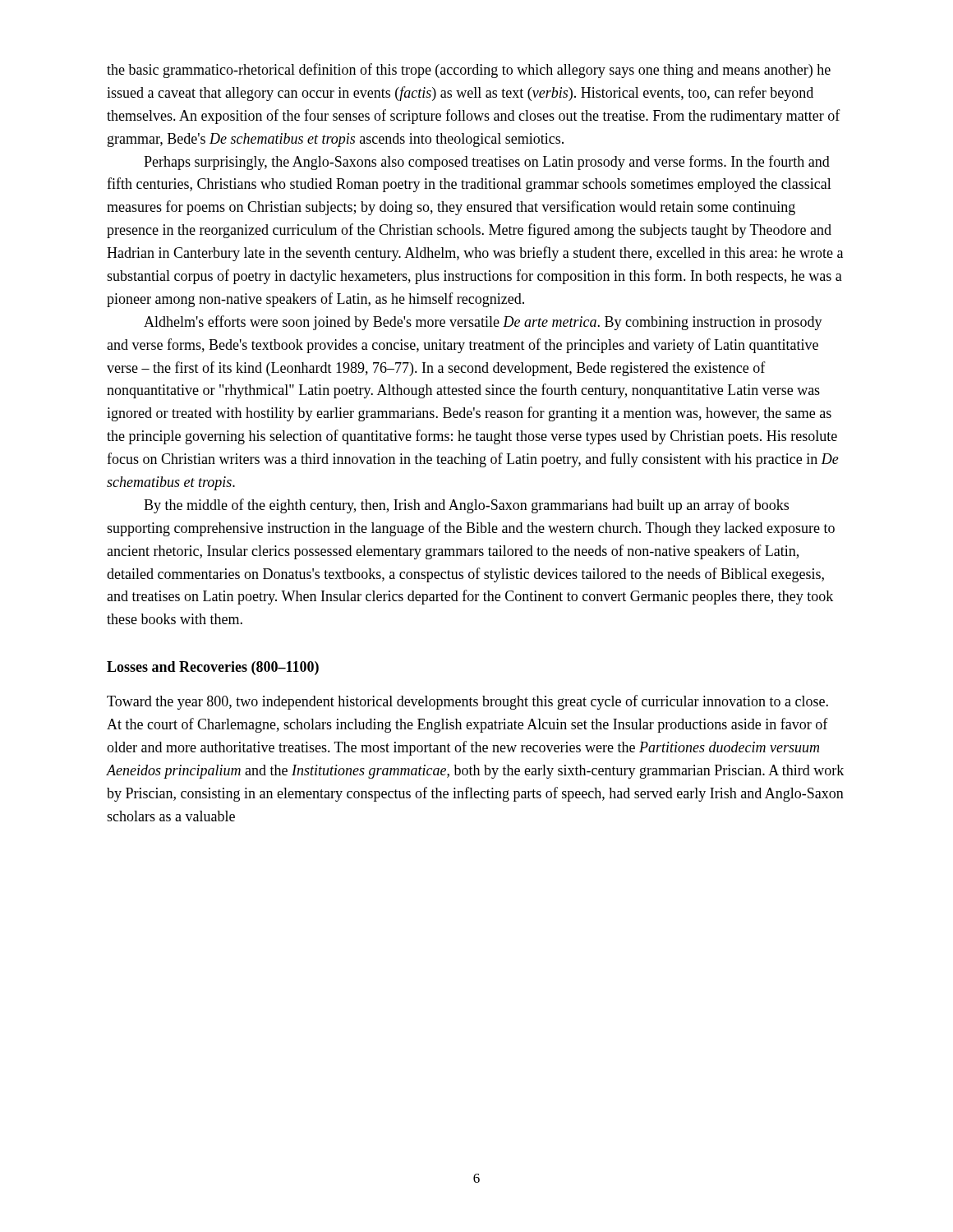The image size is (953, 1232).
Task: Where is the passage that starts "Perhaps surprisingly, the"?
Action: pos(476,231)
